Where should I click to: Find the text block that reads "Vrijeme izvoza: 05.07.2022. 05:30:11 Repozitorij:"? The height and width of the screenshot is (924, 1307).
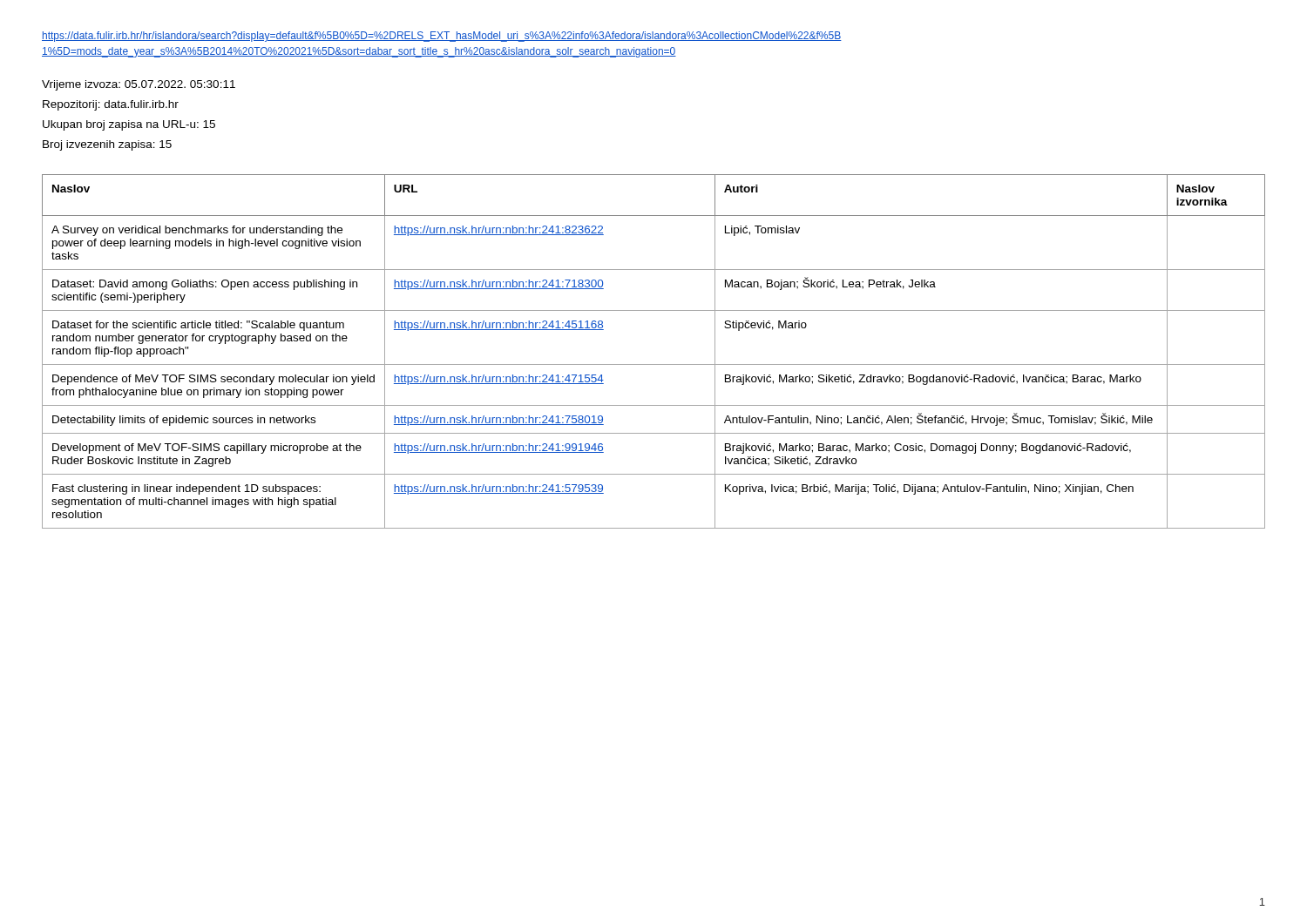pos(139,114)
